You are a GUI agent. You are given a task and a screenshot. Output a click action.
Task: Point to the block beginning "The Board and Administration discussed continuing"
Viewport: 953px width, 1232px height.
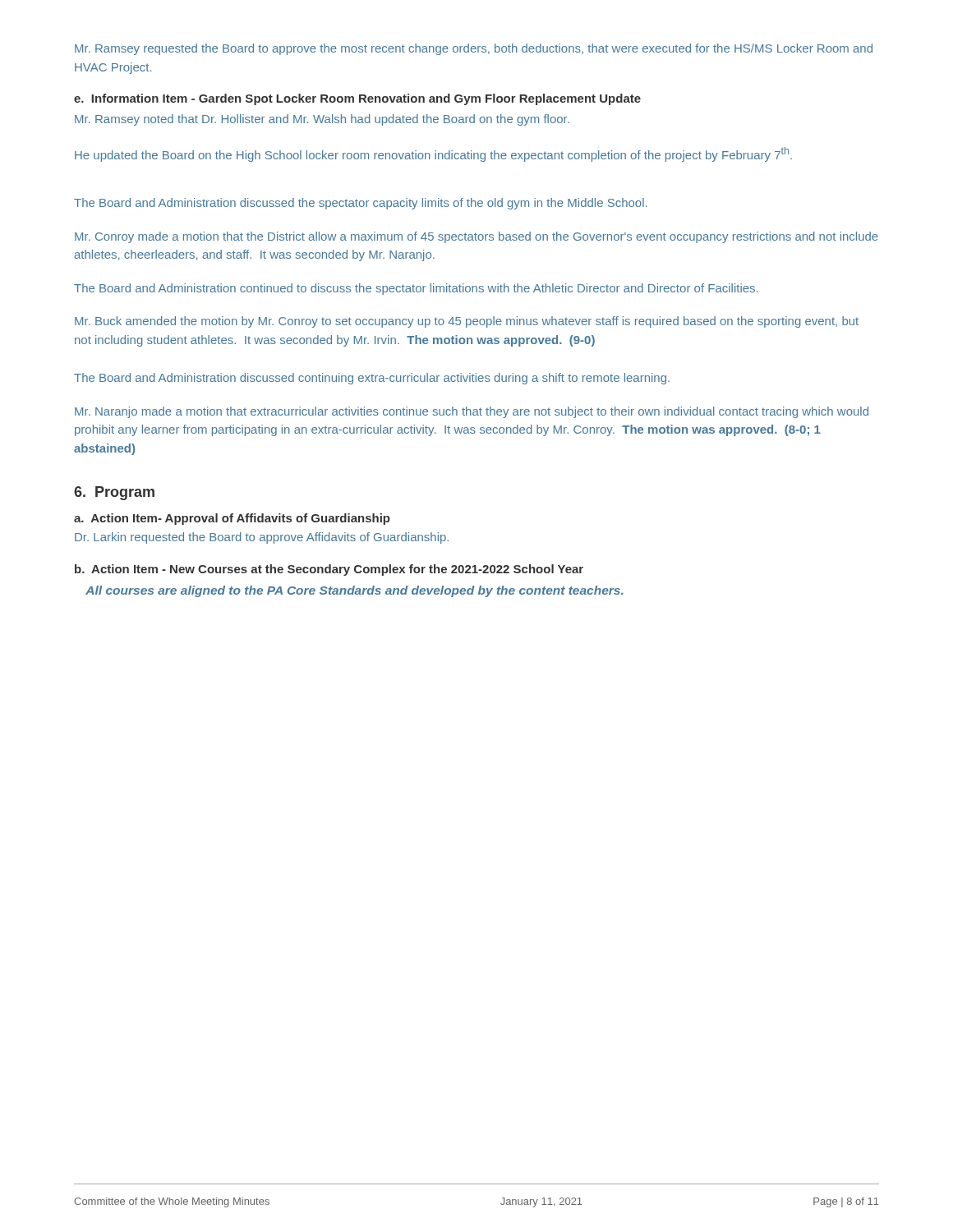372,377
